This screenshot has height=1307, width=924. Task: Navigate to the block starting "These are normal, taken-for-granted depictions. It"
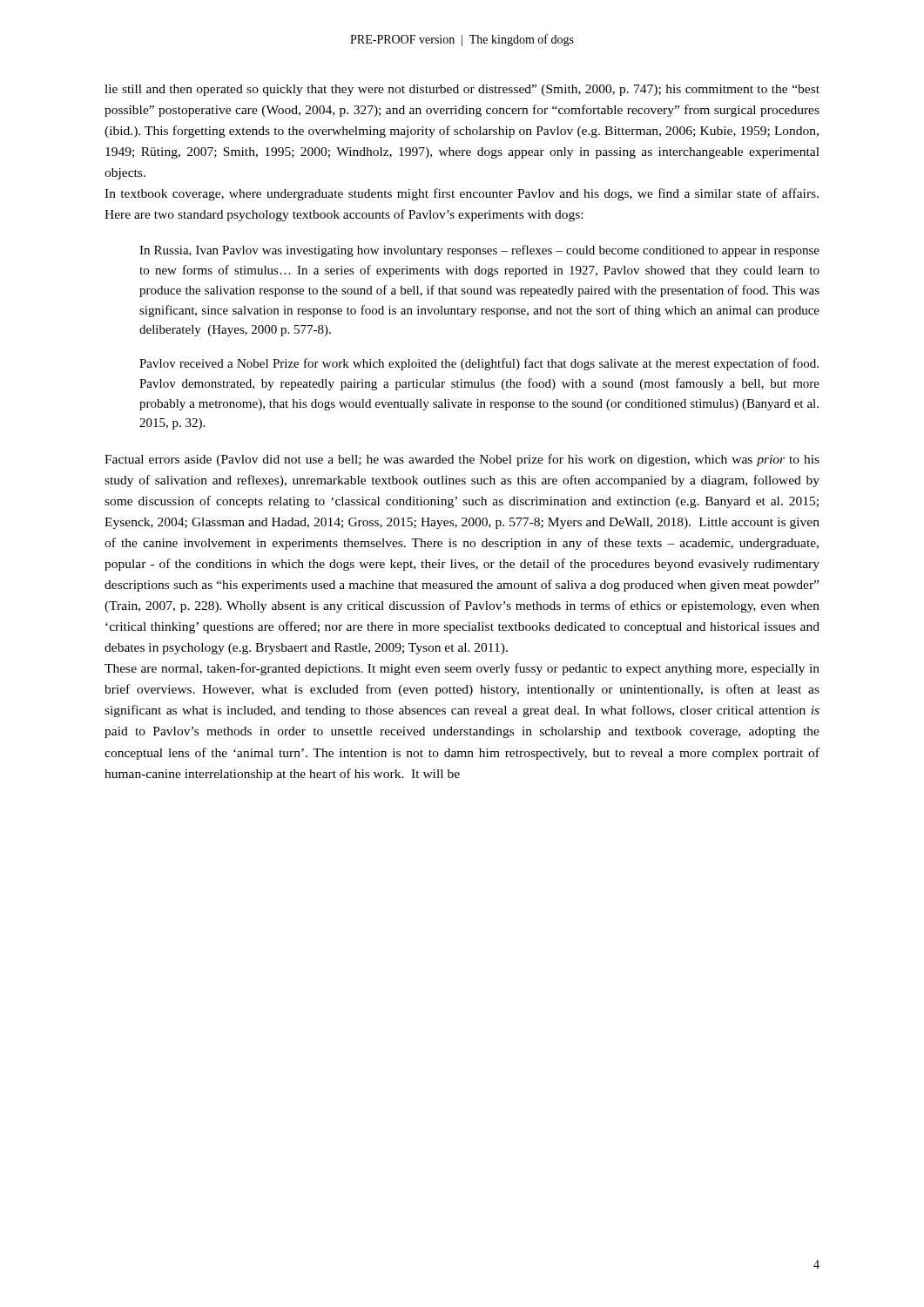point(462,721)
